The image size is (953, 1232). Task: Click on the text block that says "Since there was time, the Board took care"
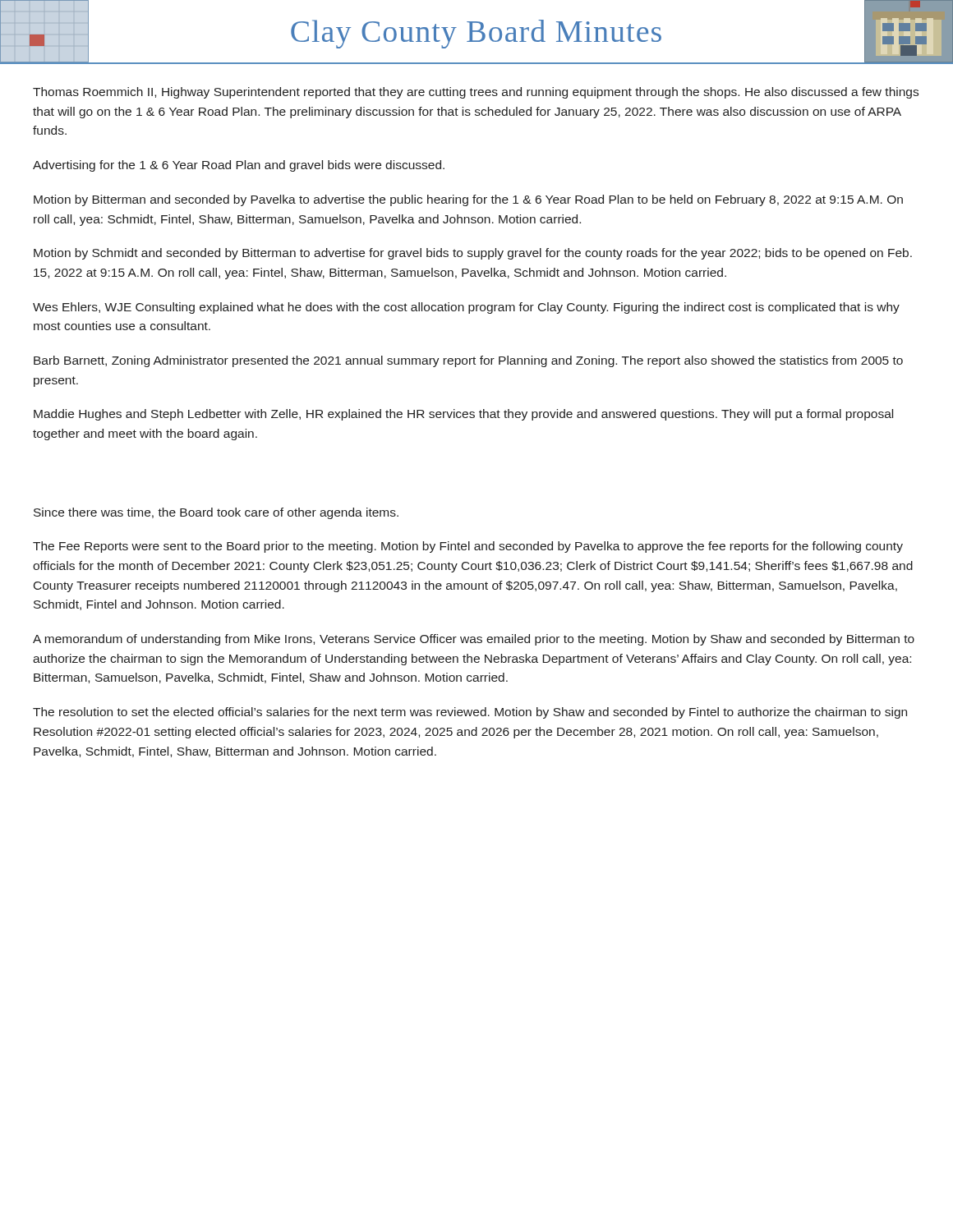[x=216, y=512]
